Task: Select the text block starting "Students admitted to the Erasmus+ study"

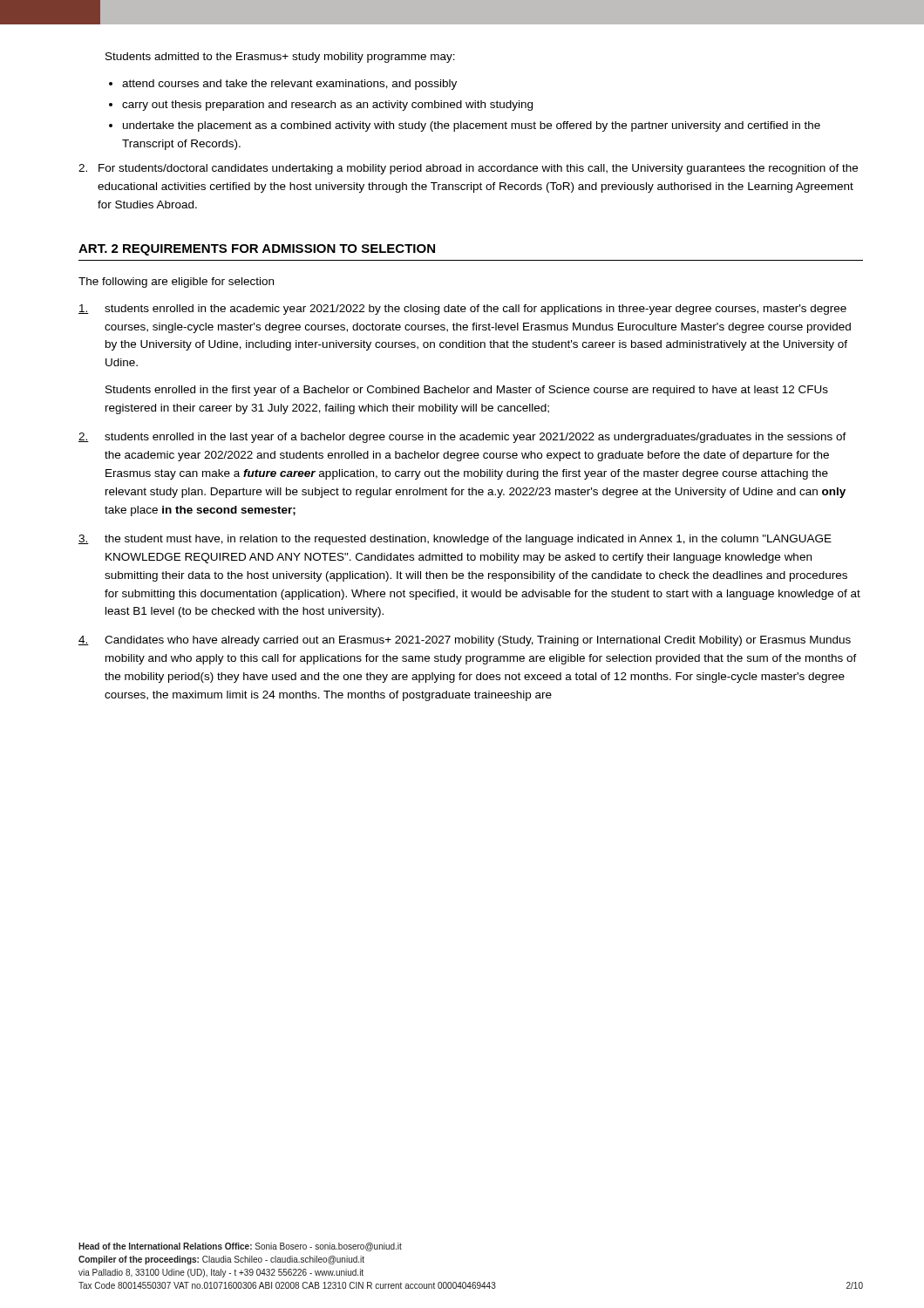Action: point(280,56)
